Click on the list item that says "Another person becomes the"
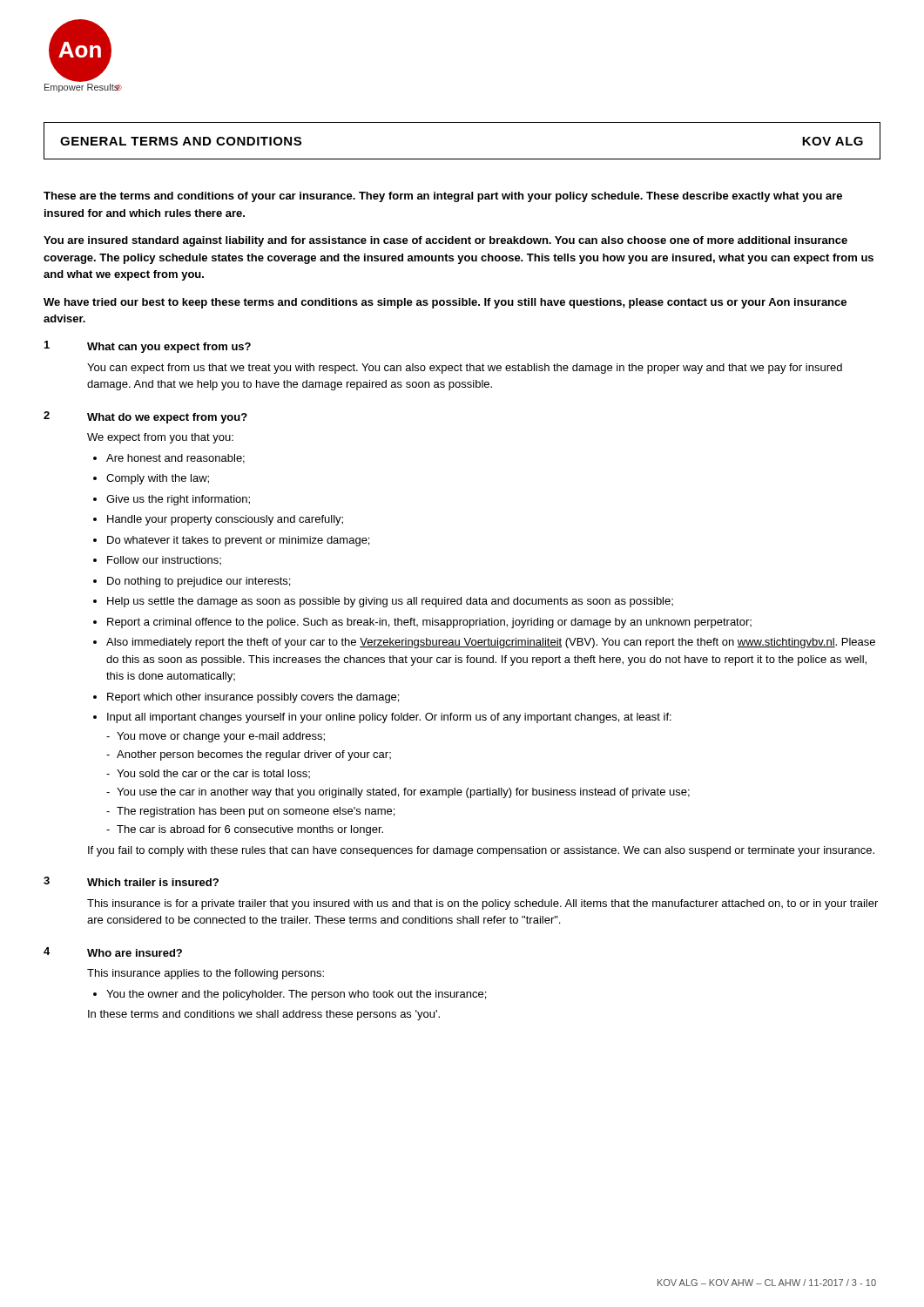Image resolution: width=924 pixels, height=1307 pixels. click(254, 754)
